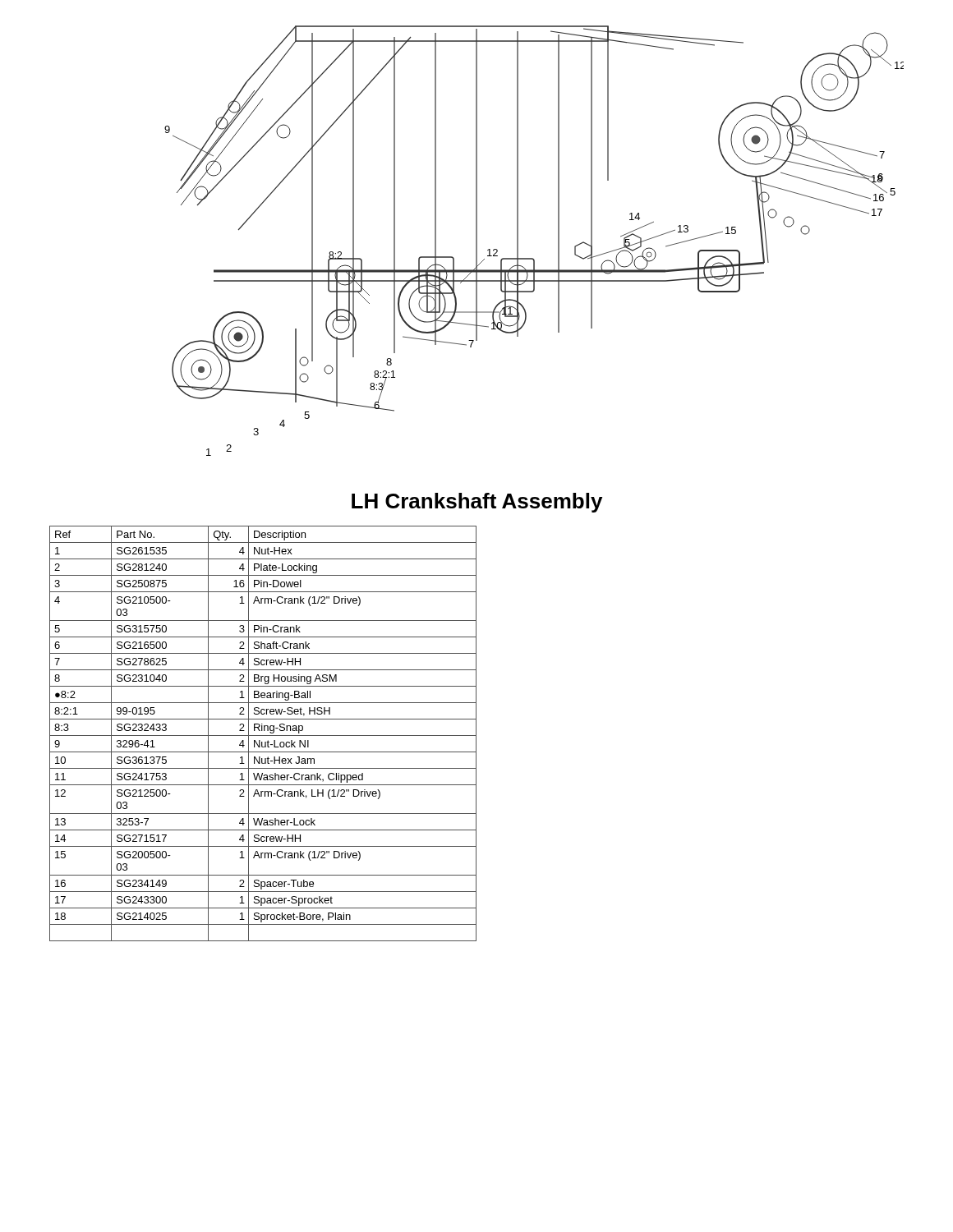Select the engineering diagram
Viewport: 953px width, 1232px height.
(476, 246)
